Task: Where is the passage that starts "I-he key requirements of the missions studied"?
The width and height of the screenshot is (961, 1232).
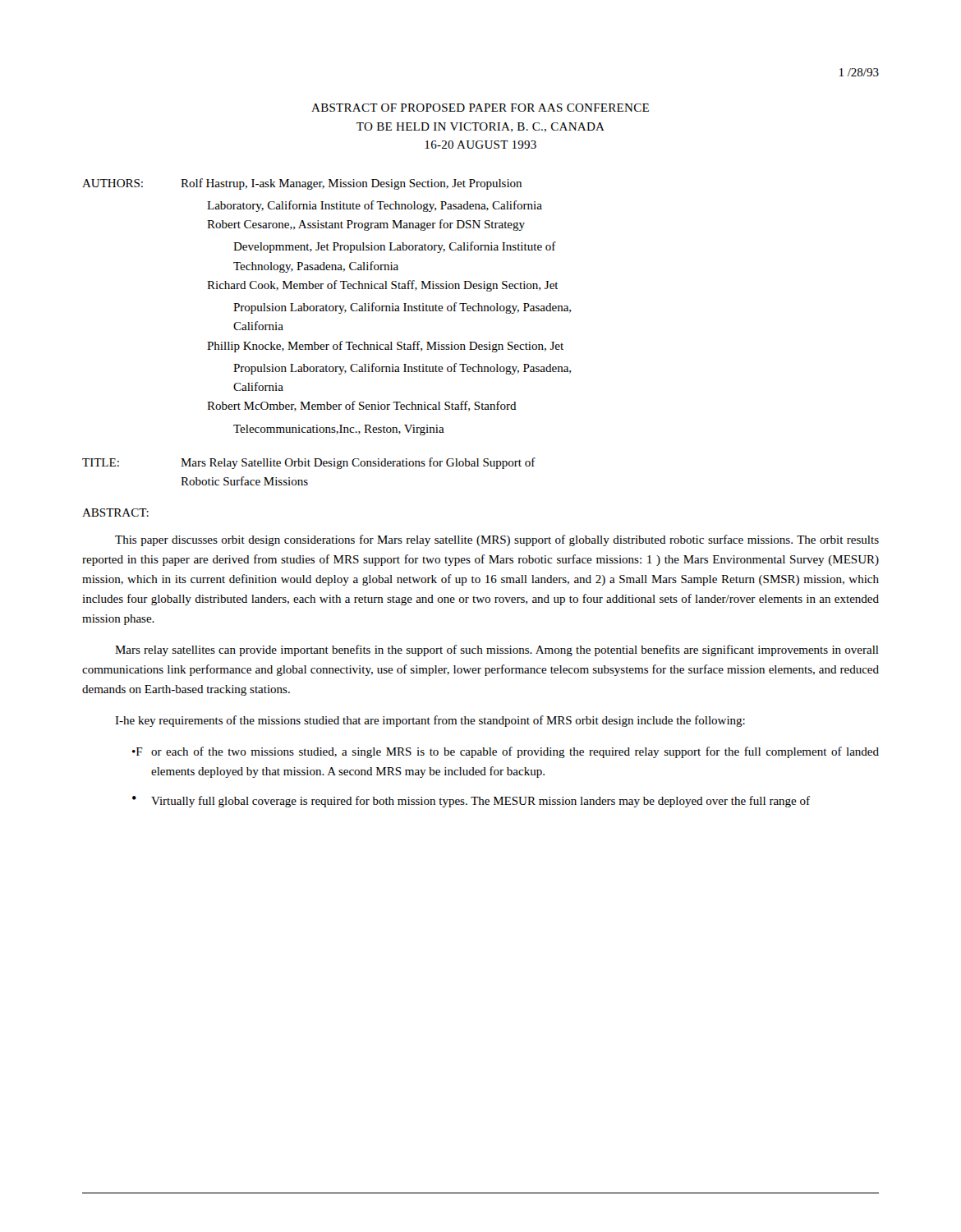Action: (430, 721)
